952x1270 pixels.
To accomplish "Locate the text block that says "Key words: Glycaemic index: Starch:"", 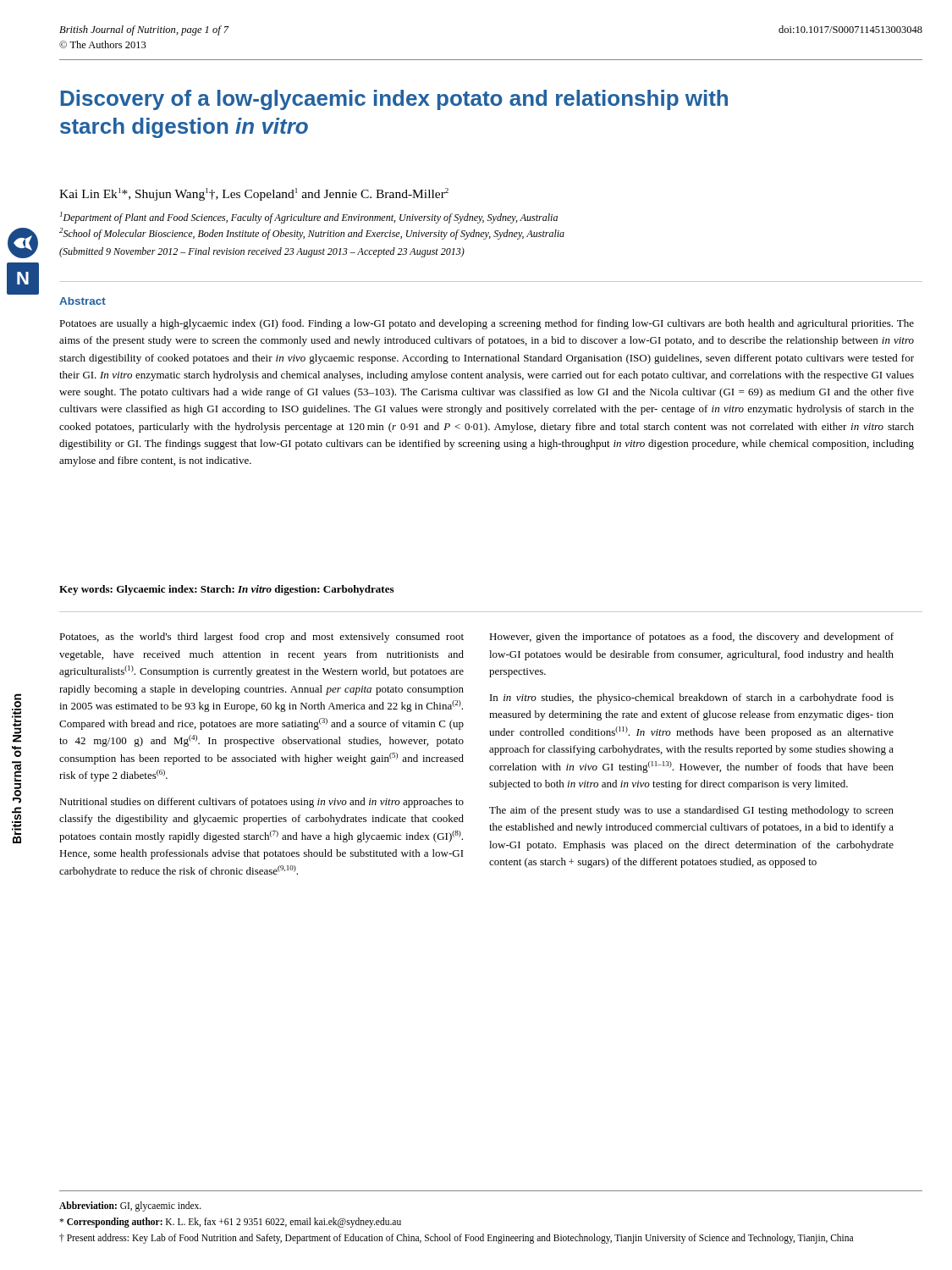I will [x=227, y=589].
